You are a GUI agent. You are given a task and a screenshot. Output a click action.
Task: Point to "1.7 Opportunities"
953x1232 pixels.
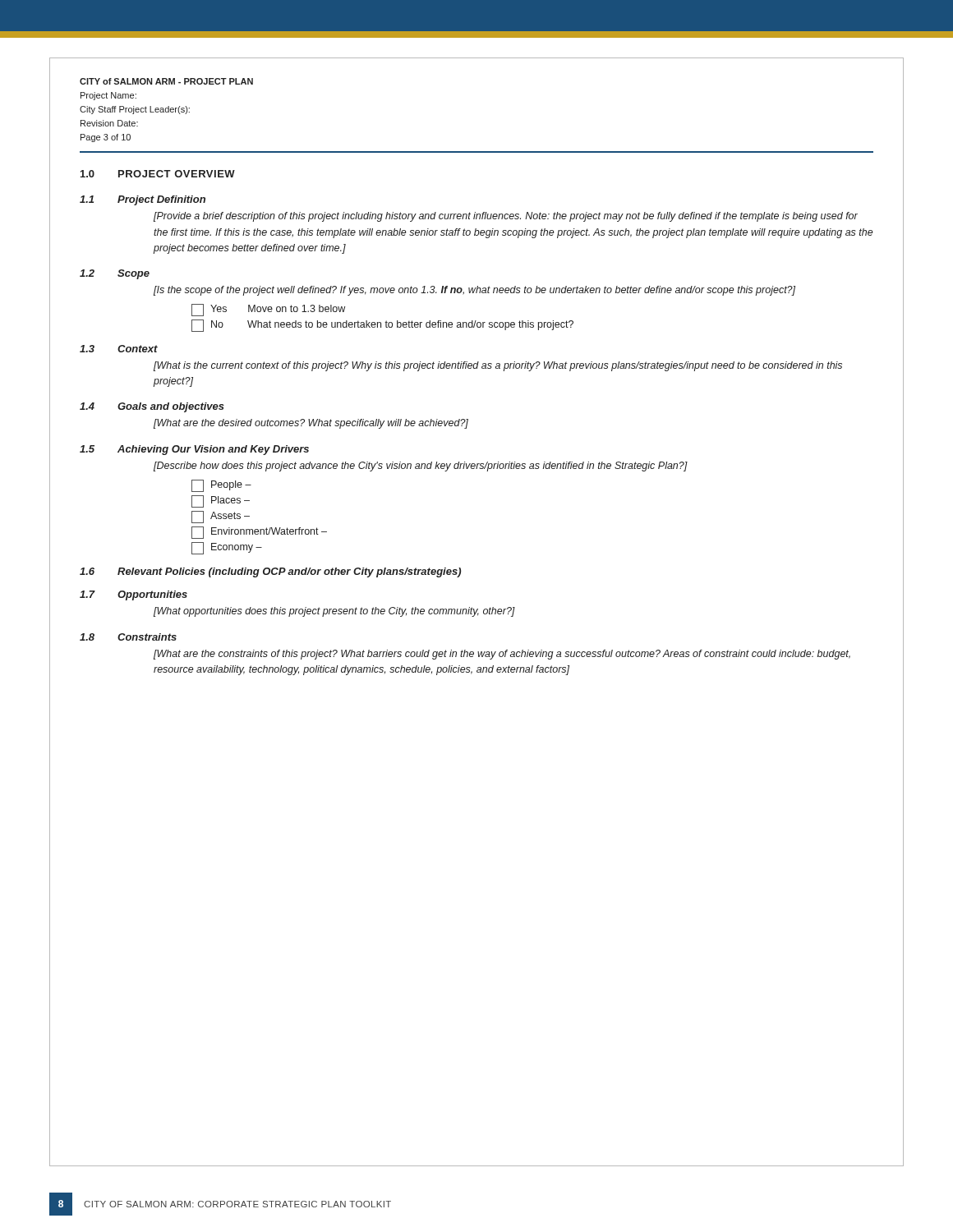tap(134, 594)
